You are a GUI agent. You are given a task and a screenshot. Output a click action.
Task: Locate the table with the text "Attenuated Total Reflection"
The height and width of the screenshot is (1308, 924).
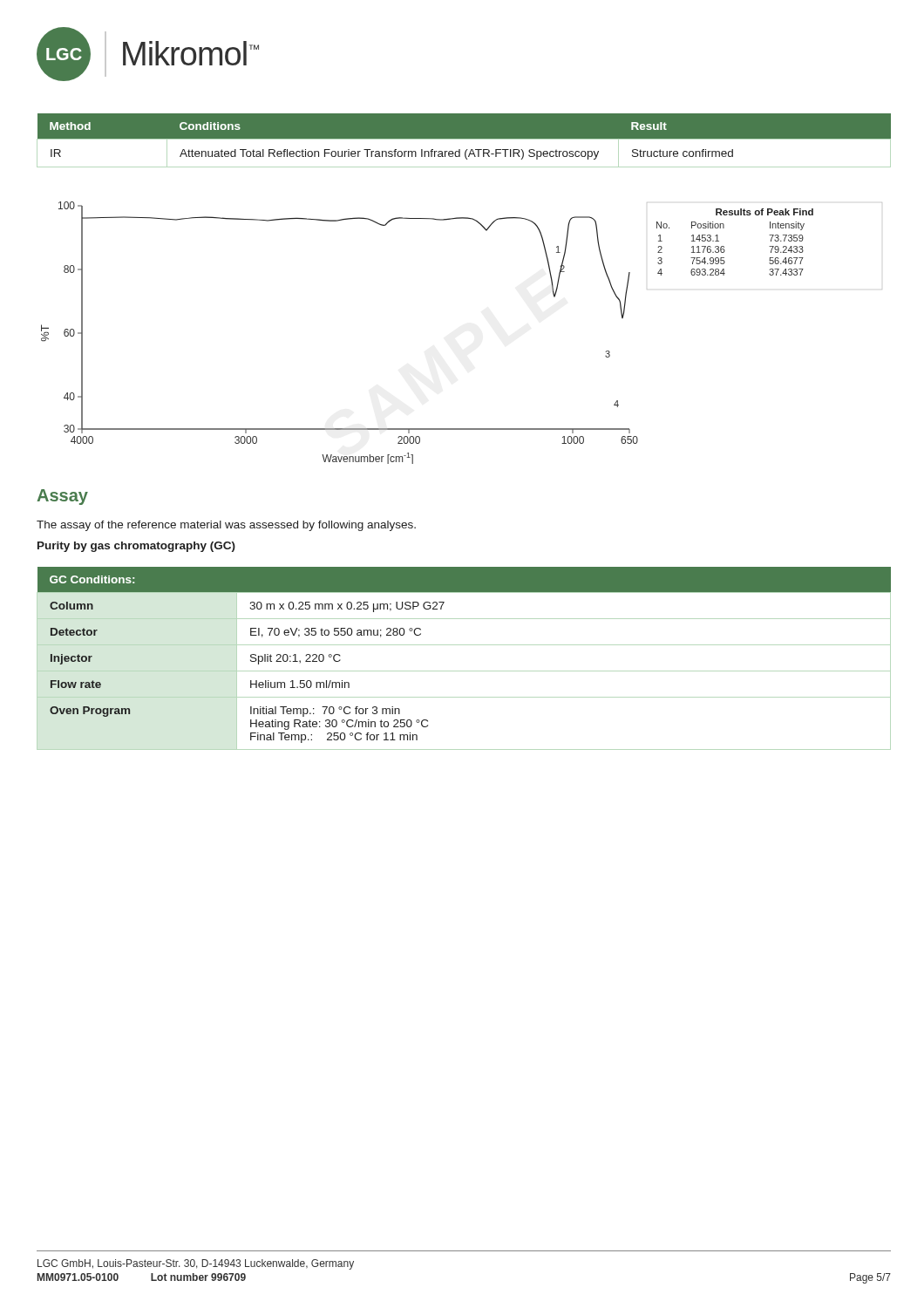(464, 140)
